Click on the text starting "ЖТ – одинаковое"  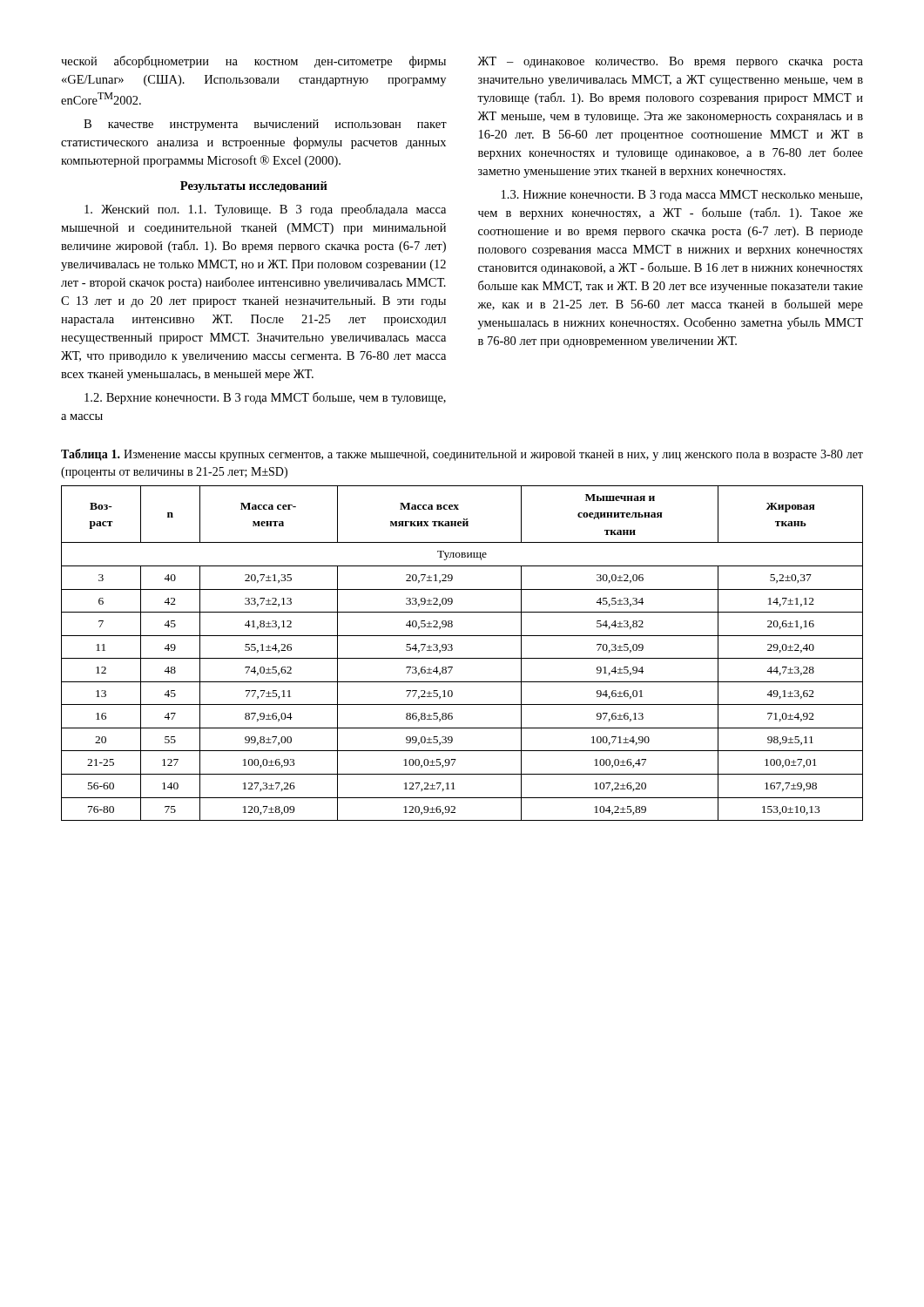coord(670,201)
